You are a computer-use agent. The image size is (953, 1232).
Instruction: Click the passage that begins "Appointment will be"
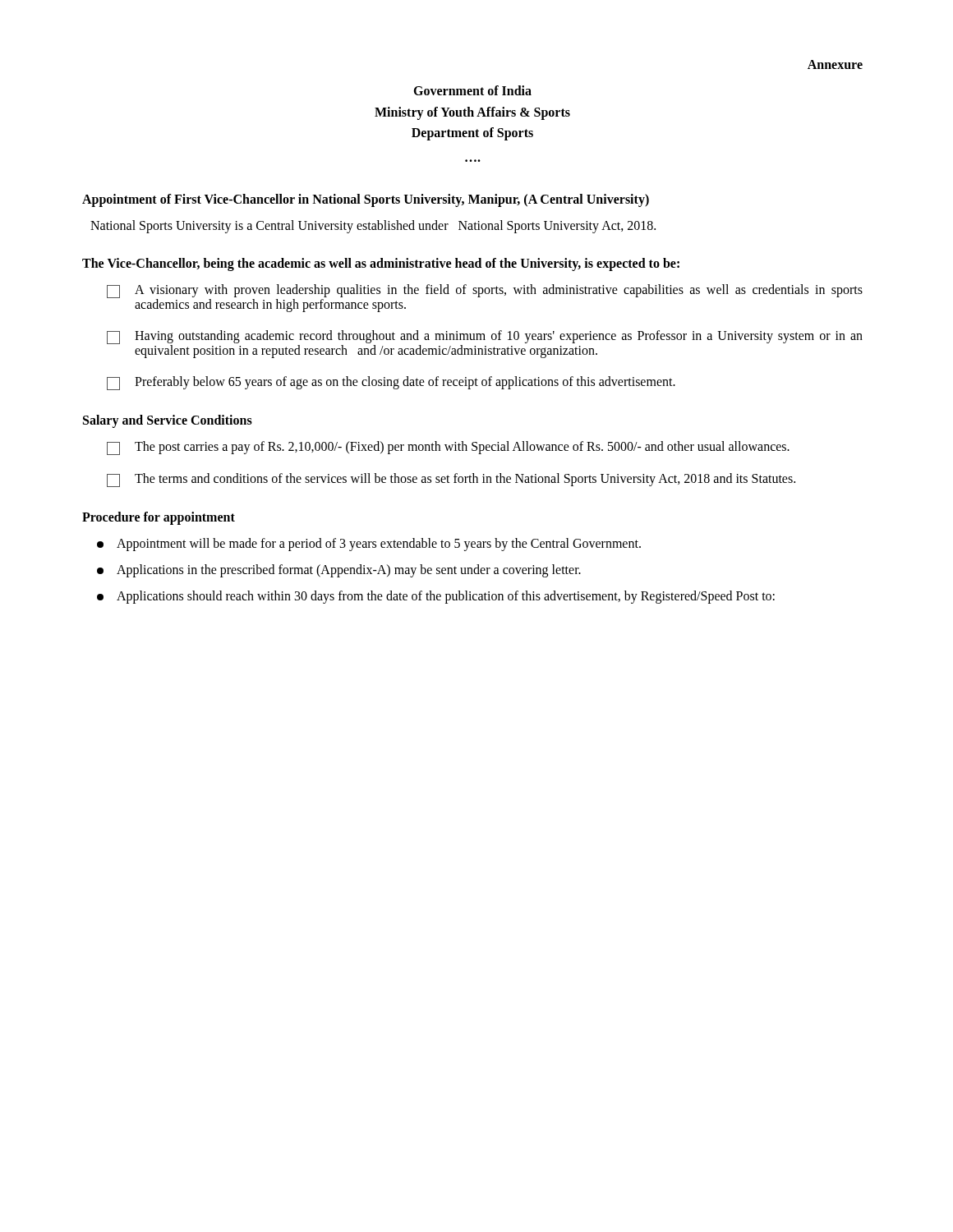point(480,544)
